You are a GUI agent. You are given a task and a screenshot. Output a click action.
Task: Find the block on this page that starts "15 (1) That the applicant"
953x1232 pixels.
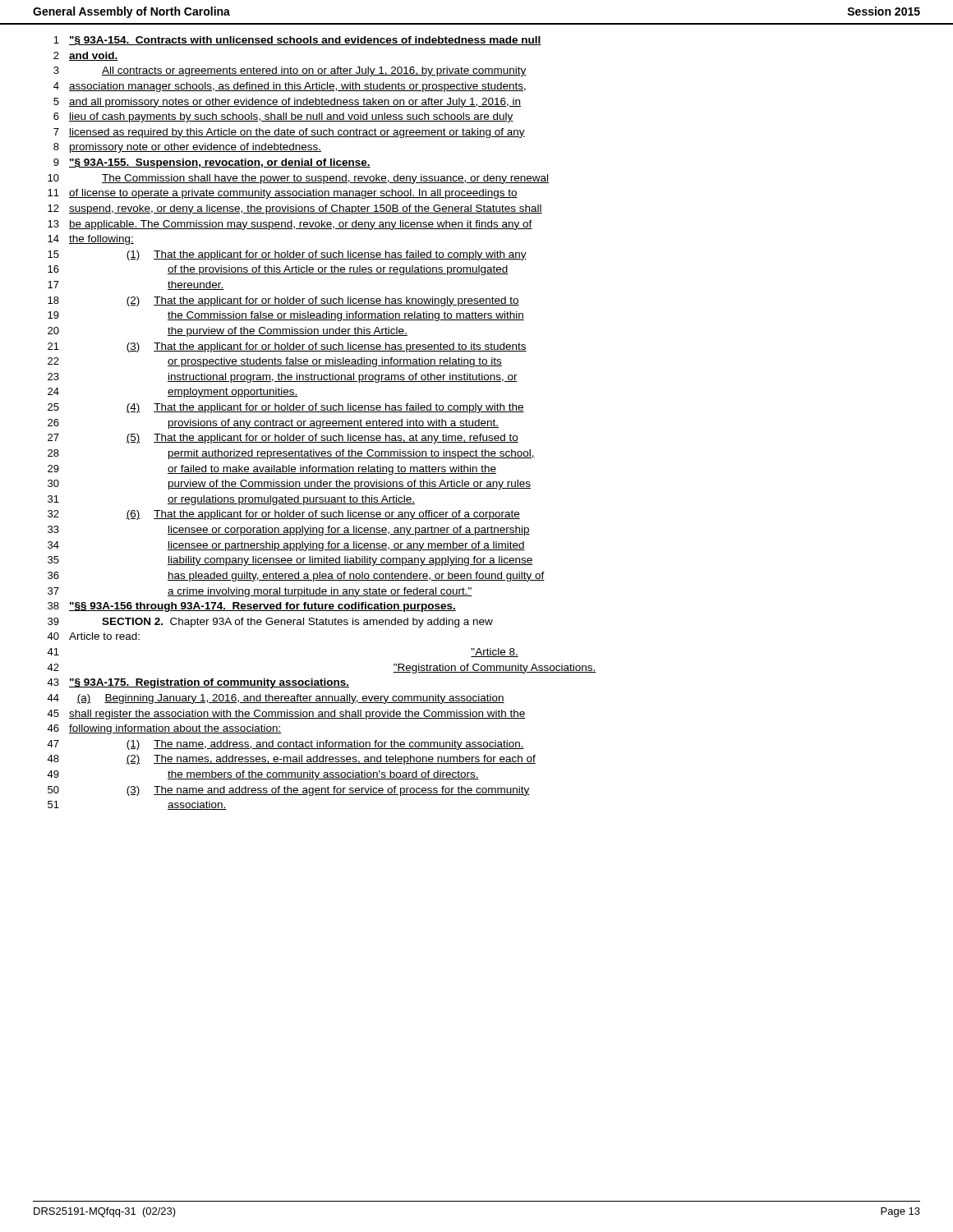tap(476, 255)
